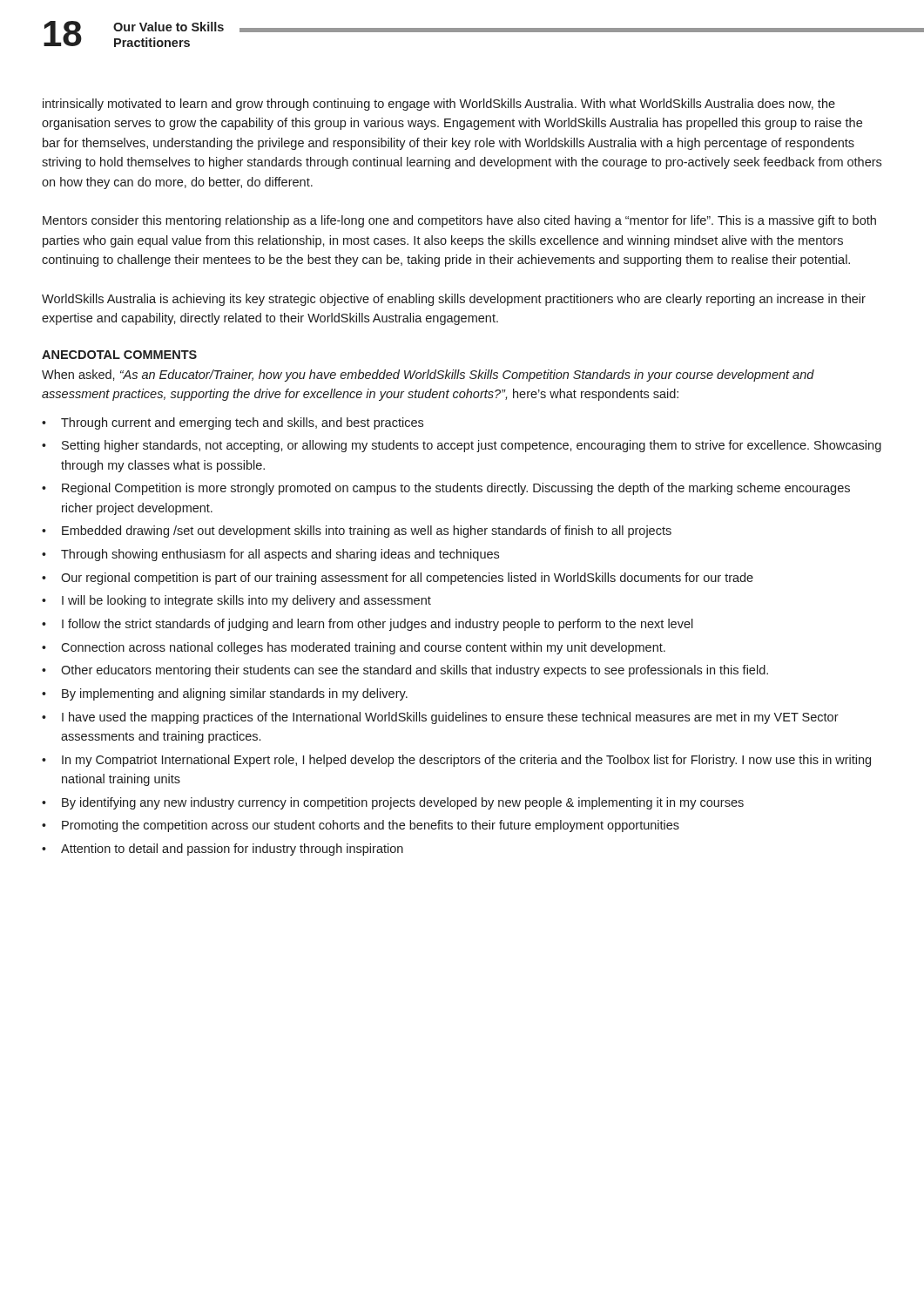Click on the list item that reads "• I follow the strict standards"
Viewport: 924px width, 1307px height.
tap(462, 624)
